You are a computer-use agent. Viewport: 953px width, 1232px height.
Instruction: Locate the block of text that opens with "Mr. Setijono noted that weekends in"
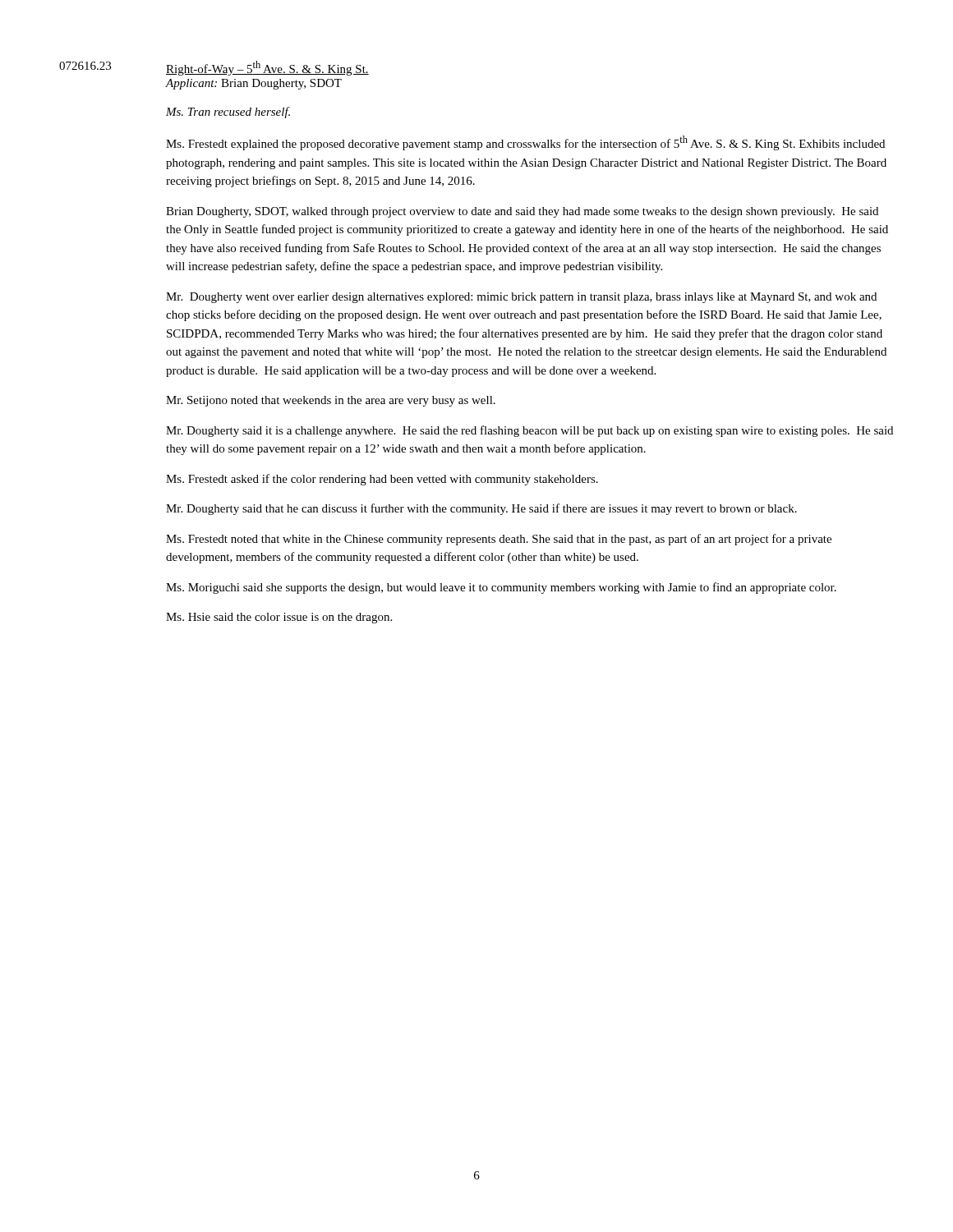331,400
